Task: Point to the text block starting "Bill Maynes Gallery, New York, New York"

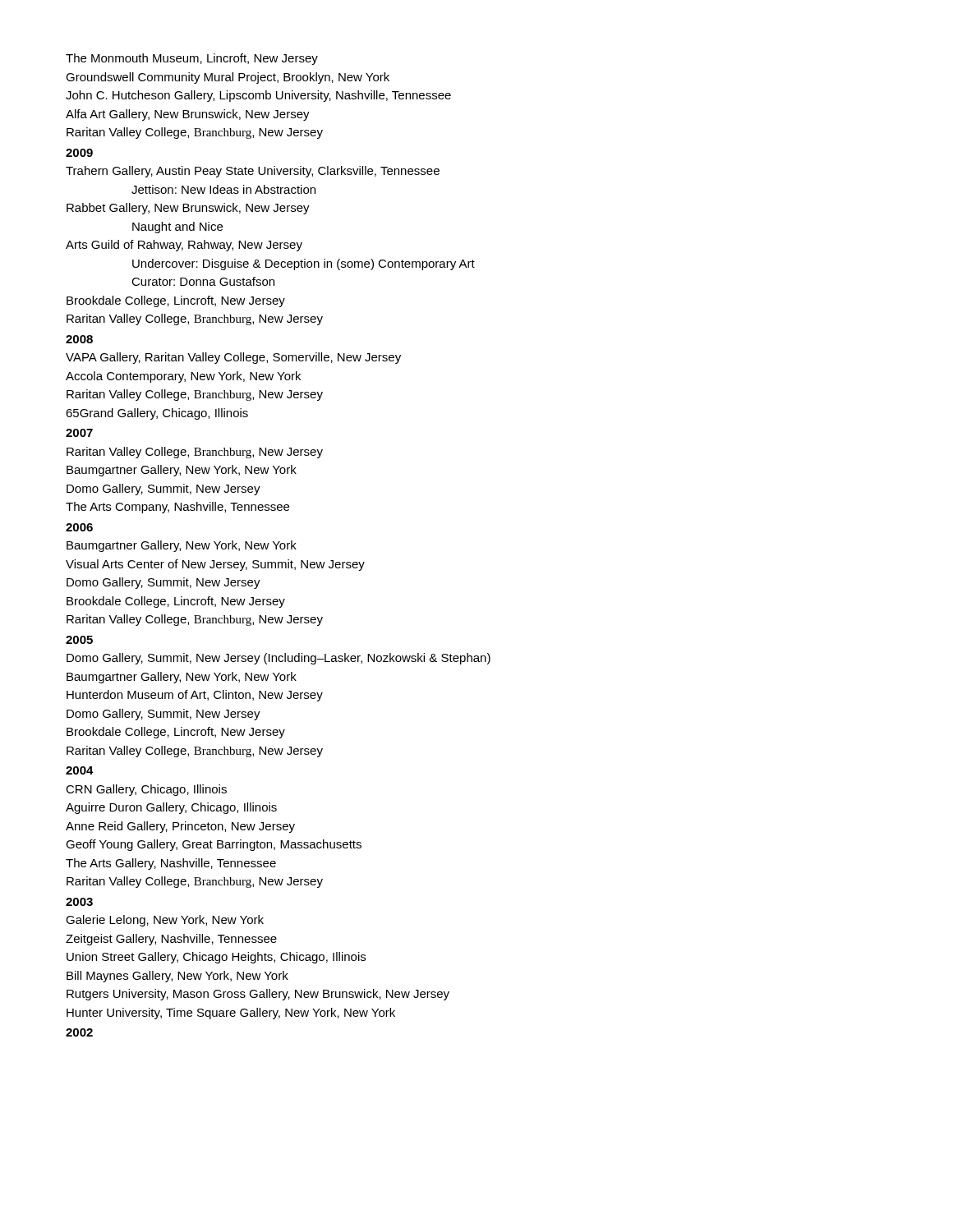Action: click(177, 975)
